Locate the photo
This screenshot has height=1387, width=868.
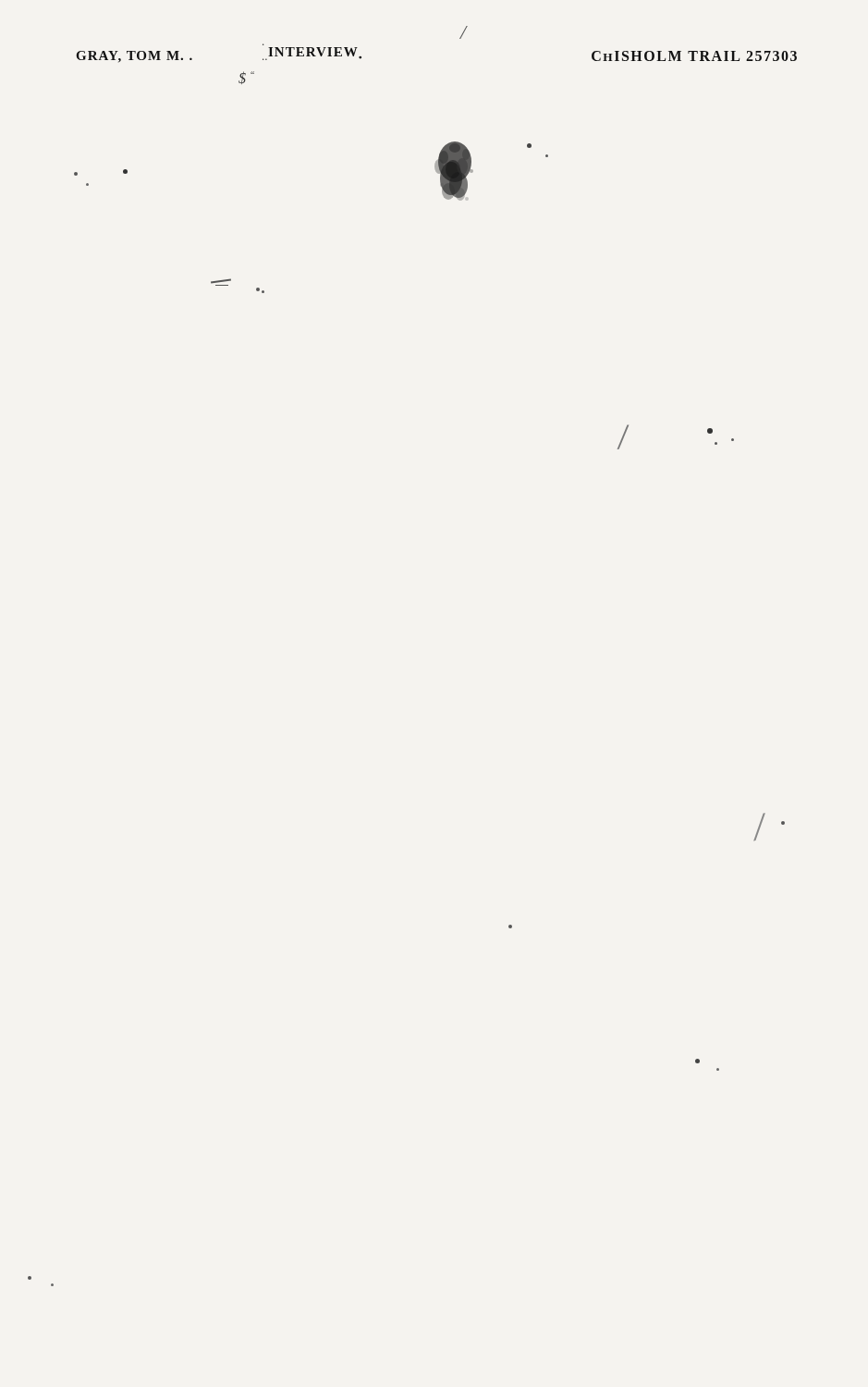455,178
